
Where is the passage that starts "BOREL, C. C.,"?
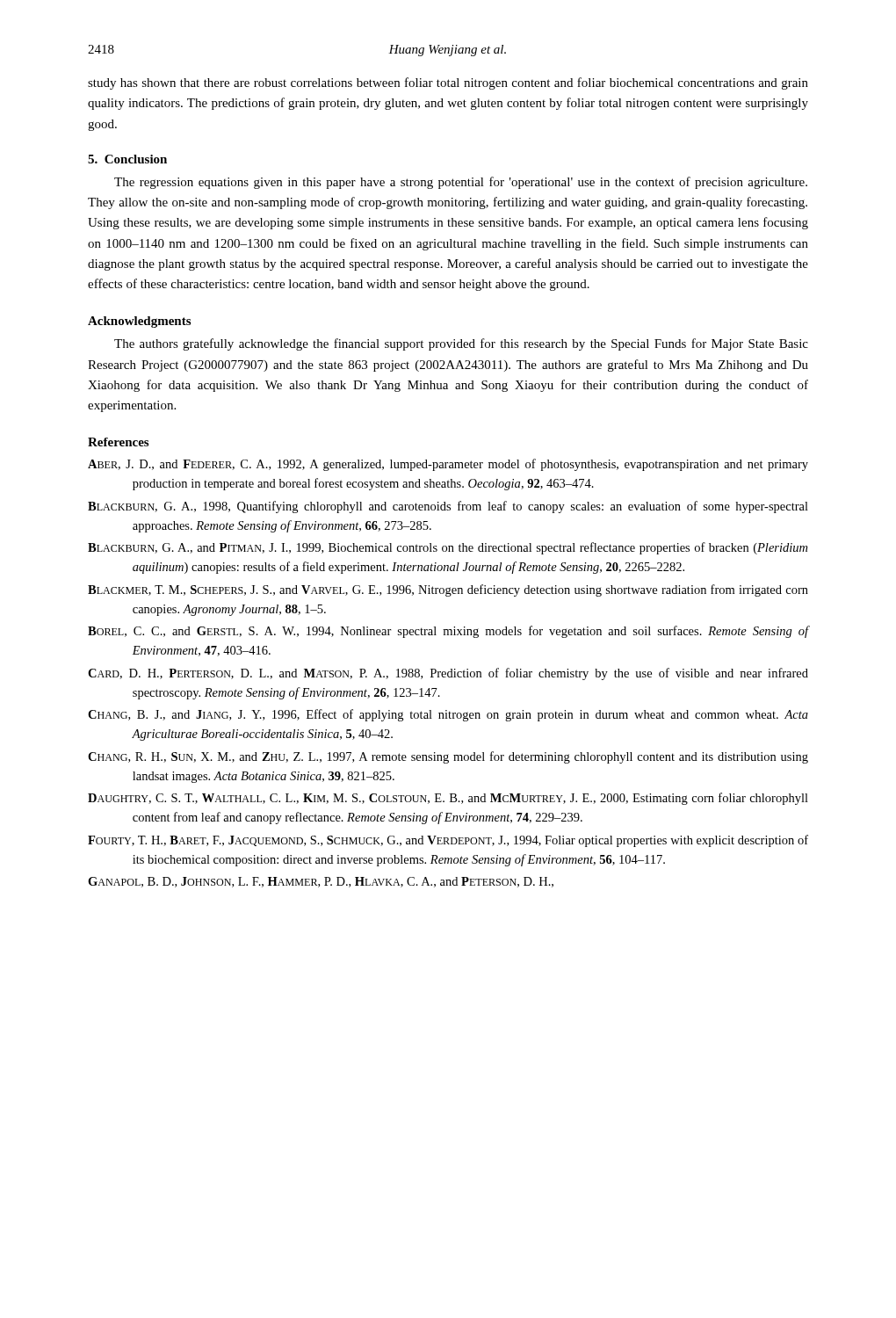[x=448, y=641]
